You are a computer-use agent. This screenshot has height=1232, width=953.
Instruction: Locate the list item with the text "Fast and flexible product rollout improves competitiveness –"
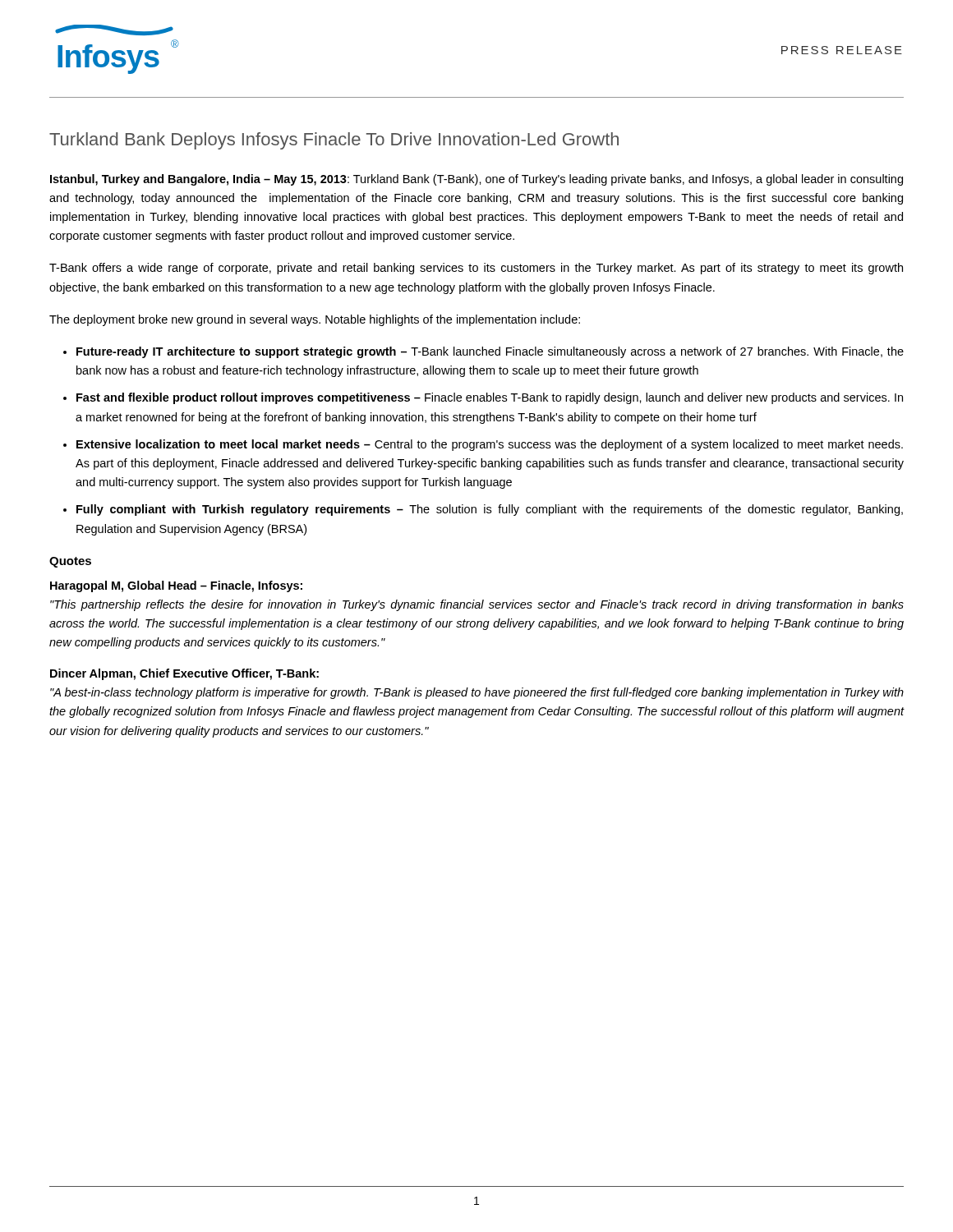pos(490,407)
